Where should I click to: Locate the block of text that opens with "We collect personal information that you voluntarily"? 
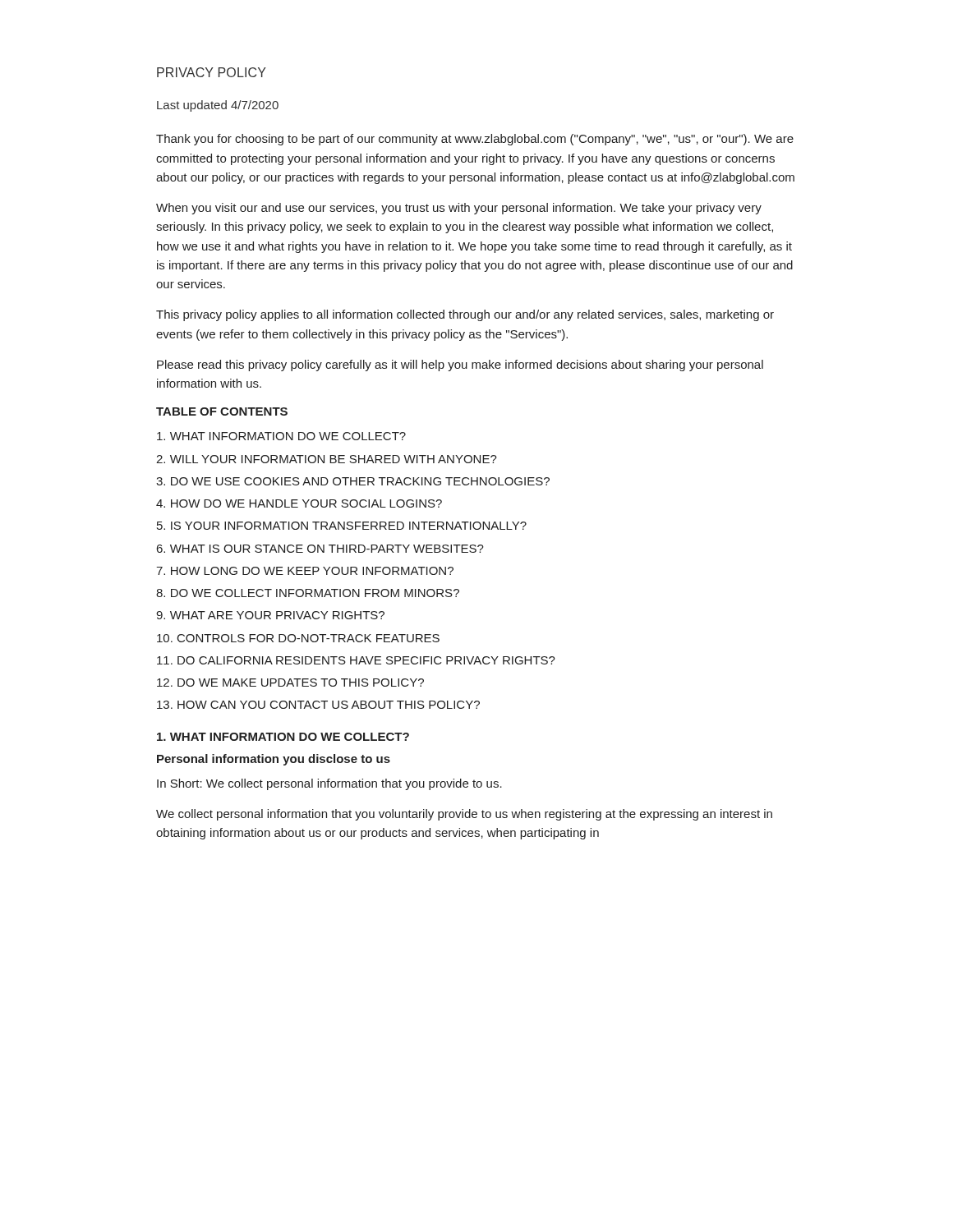465,823
